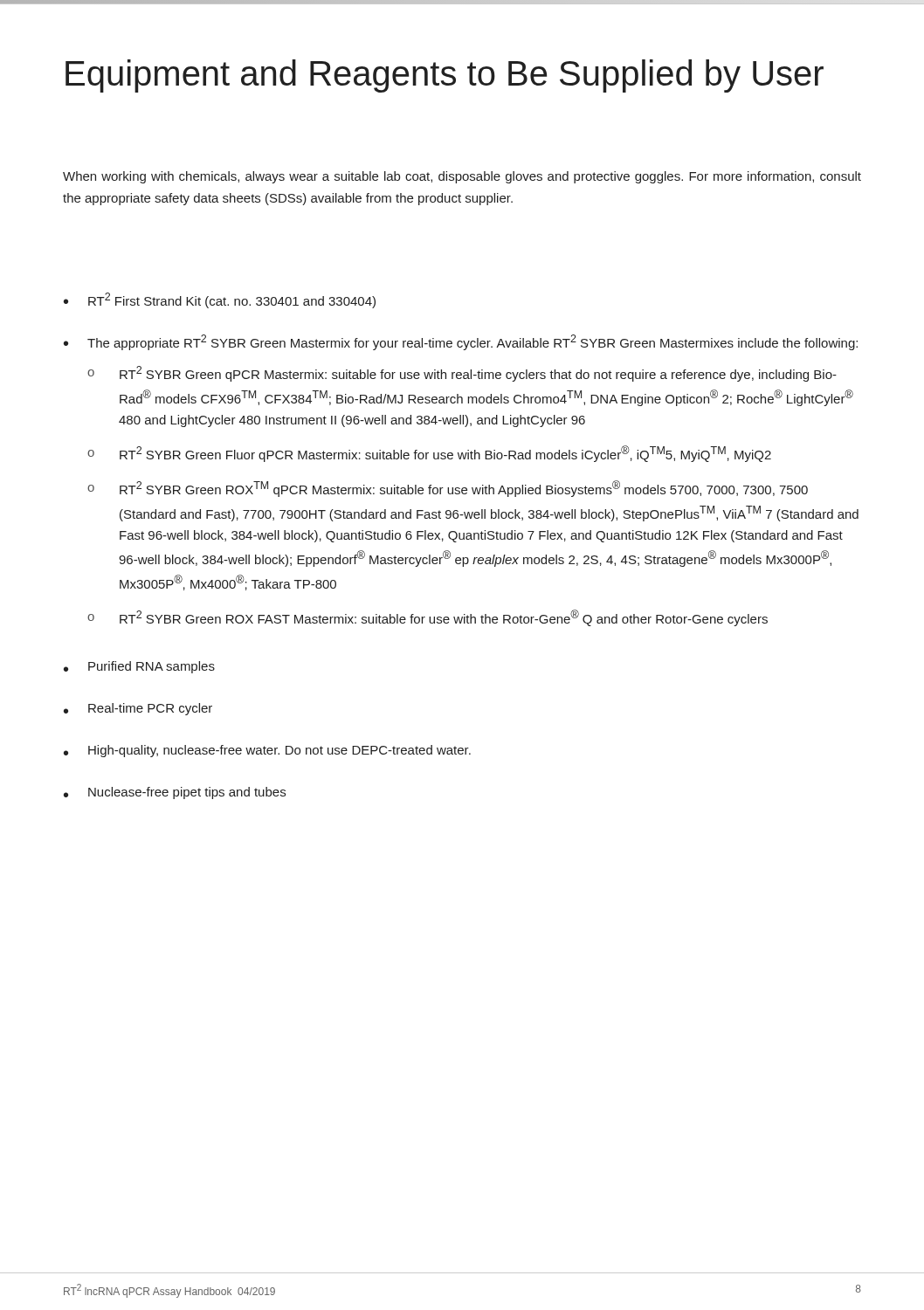Screen dimensions: 1310x924
Task: Click on the list item containing "• Nuclease-free pipet tips and tubes"
Action: click(x=175, y=793)
